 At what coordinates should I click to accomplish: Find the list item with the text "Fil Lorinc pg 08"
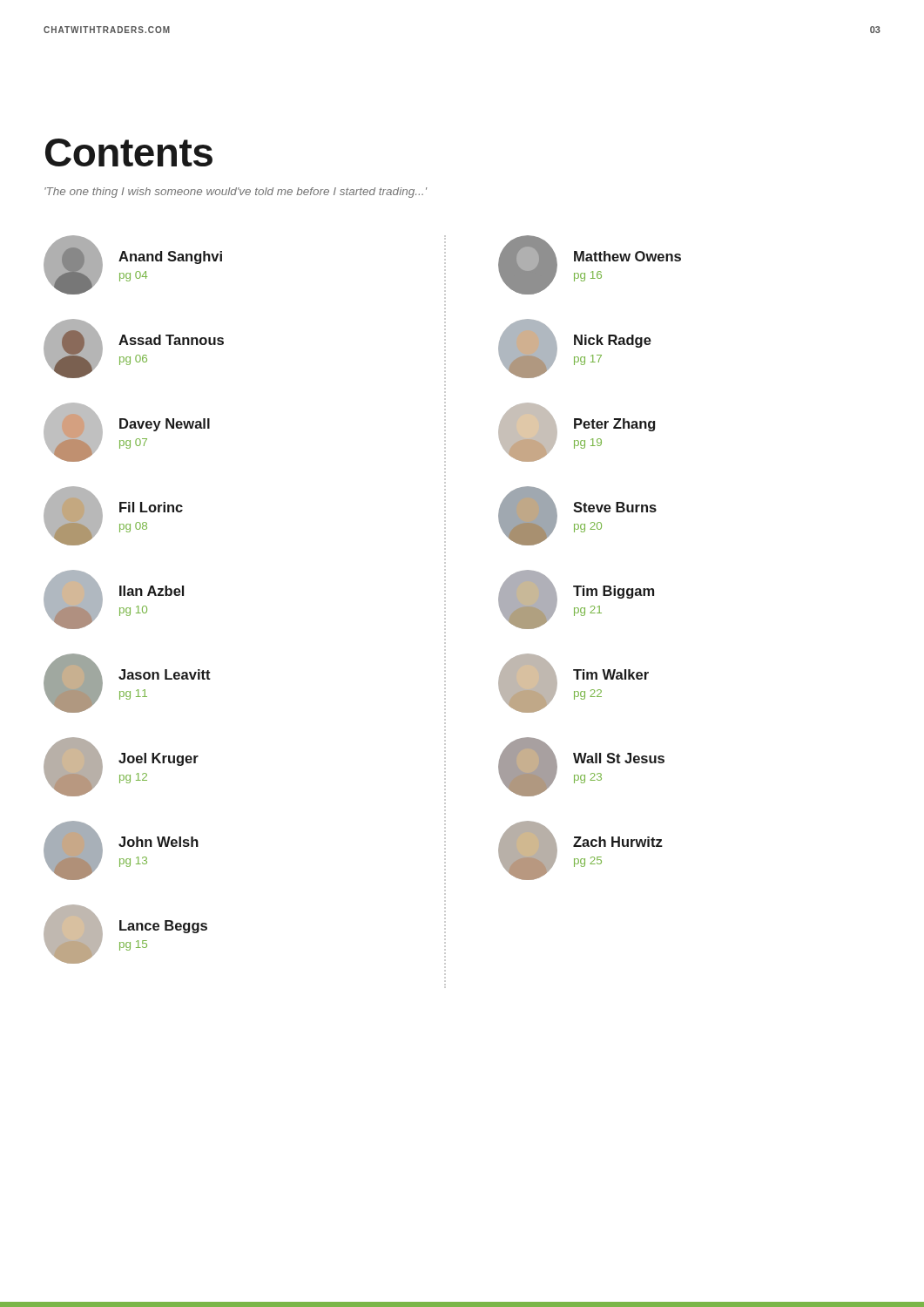coord(113,516)
